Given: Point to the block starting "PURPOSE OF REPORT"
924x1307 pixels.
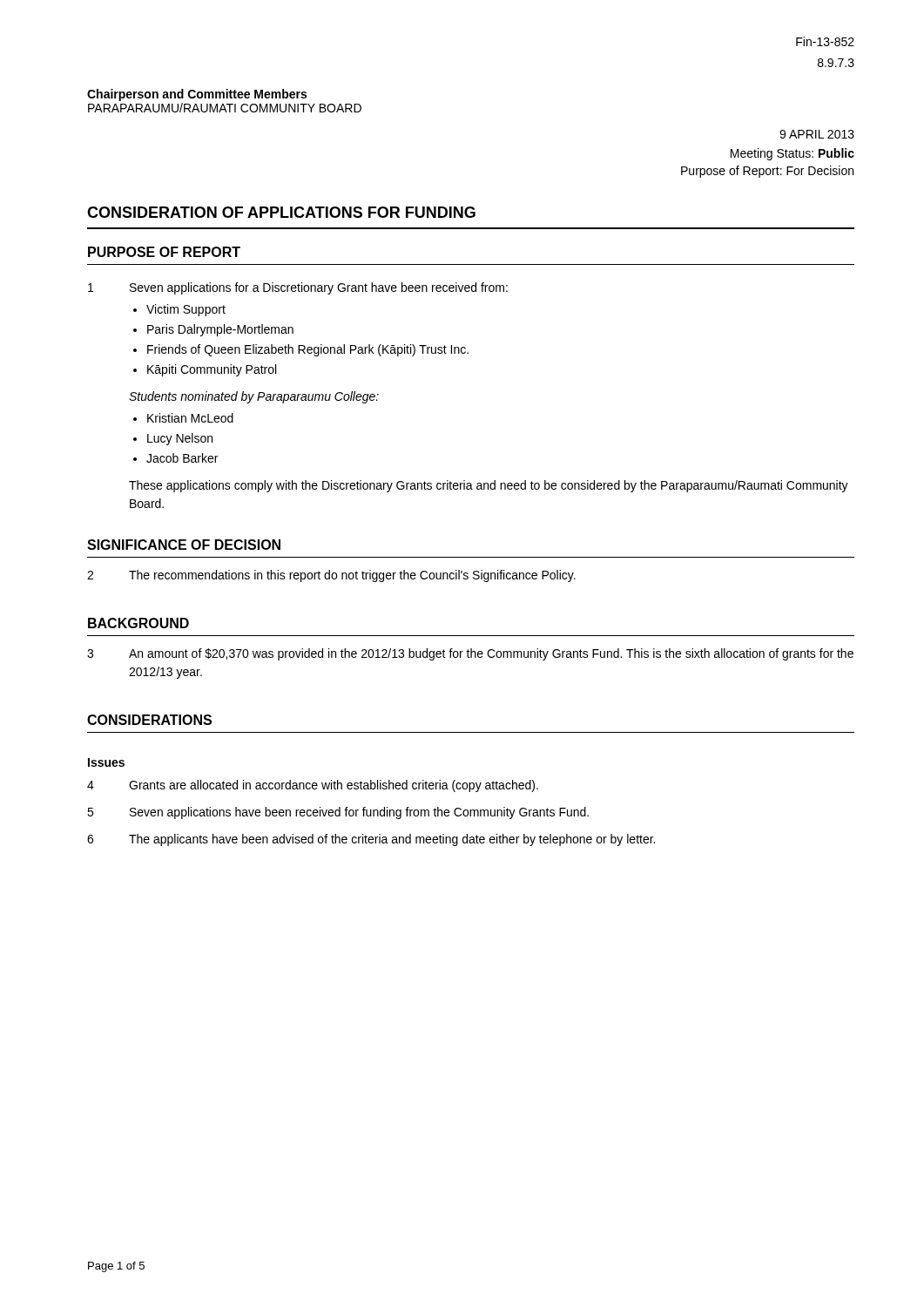Looking at the screenshot, I should pos(164,252).
